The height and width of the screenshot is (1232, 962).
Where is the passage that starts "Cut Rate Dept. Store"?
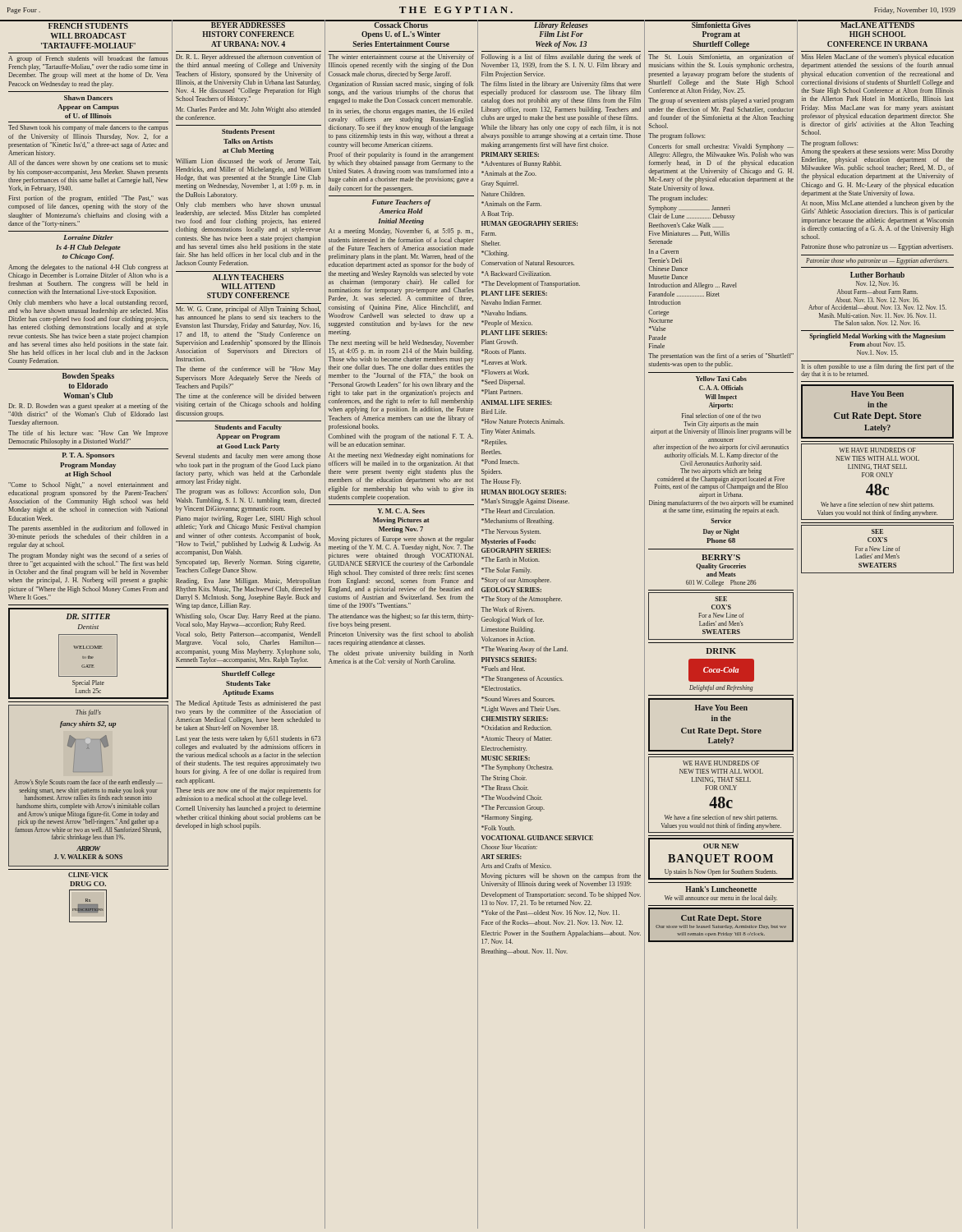pyautogui.click(x=721, y=925)
